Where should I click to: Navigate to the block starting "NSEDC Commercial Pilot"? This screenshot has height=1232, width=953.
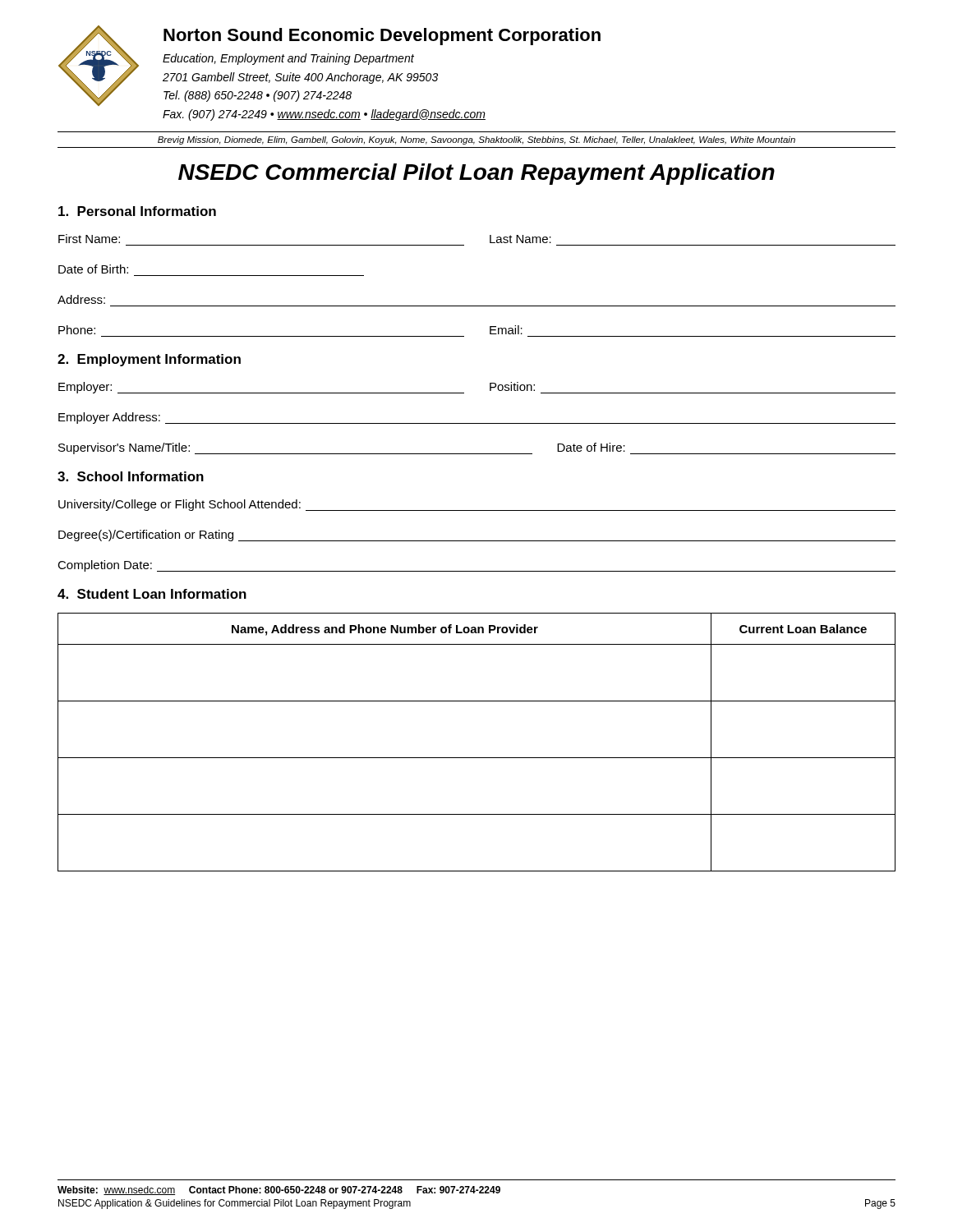click(476, 172)
